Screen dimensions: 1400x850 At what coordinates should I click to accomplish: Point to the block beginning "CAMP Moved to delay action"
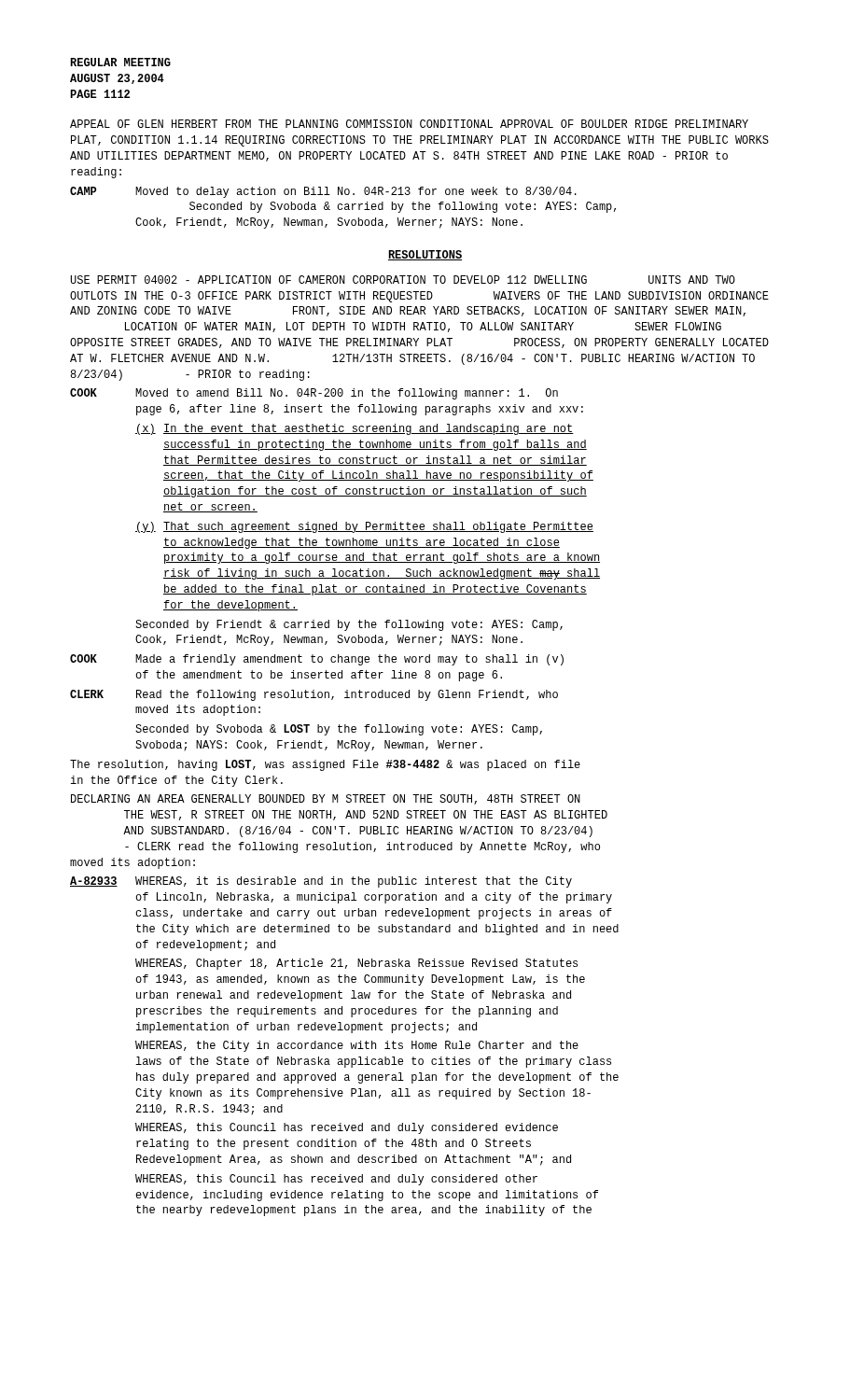click(x=425, y=208)
